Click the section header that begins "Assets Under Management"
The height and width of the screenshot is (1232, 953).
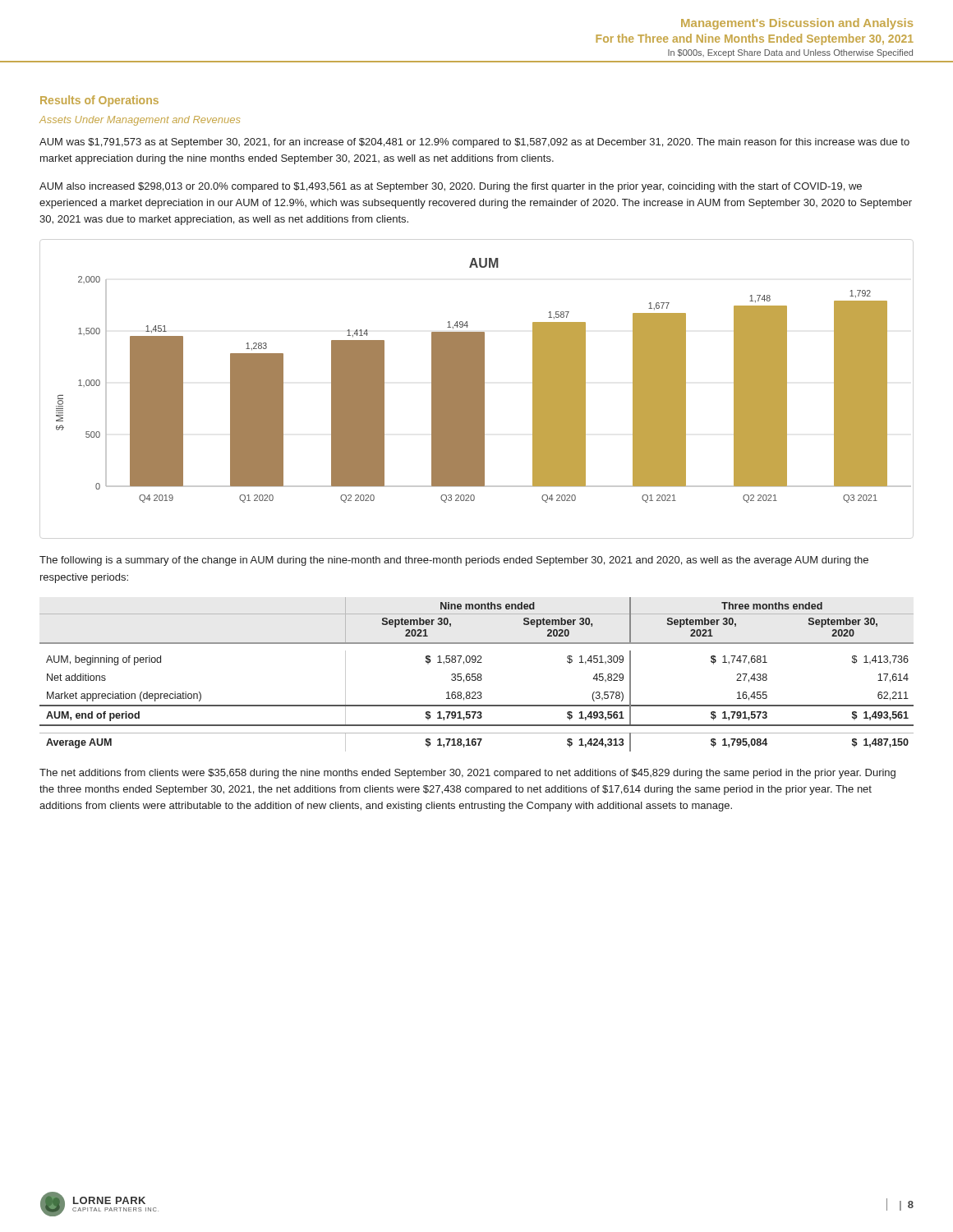pyautogui.click(x=140, y=119)
